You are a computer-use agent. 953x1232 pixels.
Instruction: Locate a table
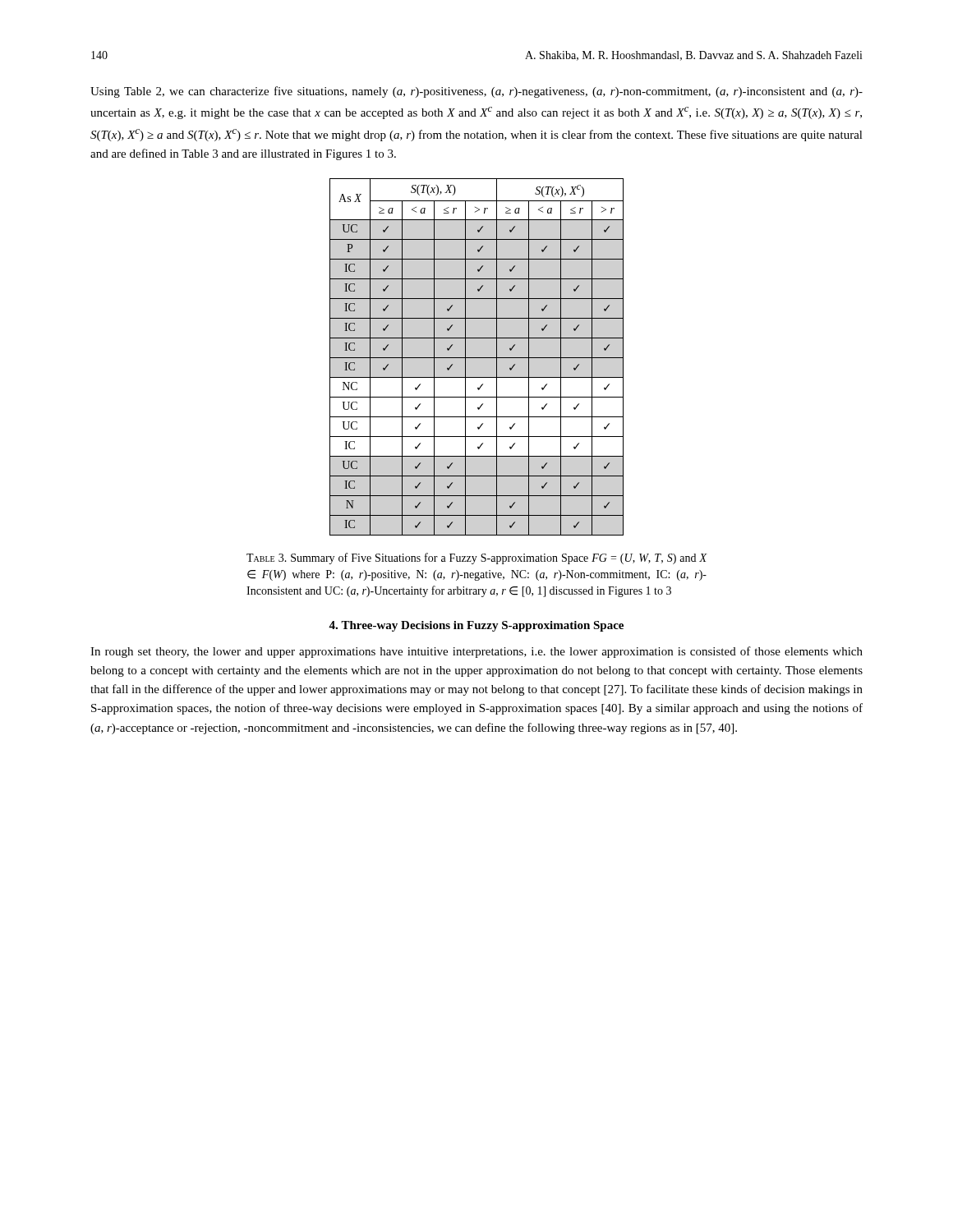pos(476,357)
